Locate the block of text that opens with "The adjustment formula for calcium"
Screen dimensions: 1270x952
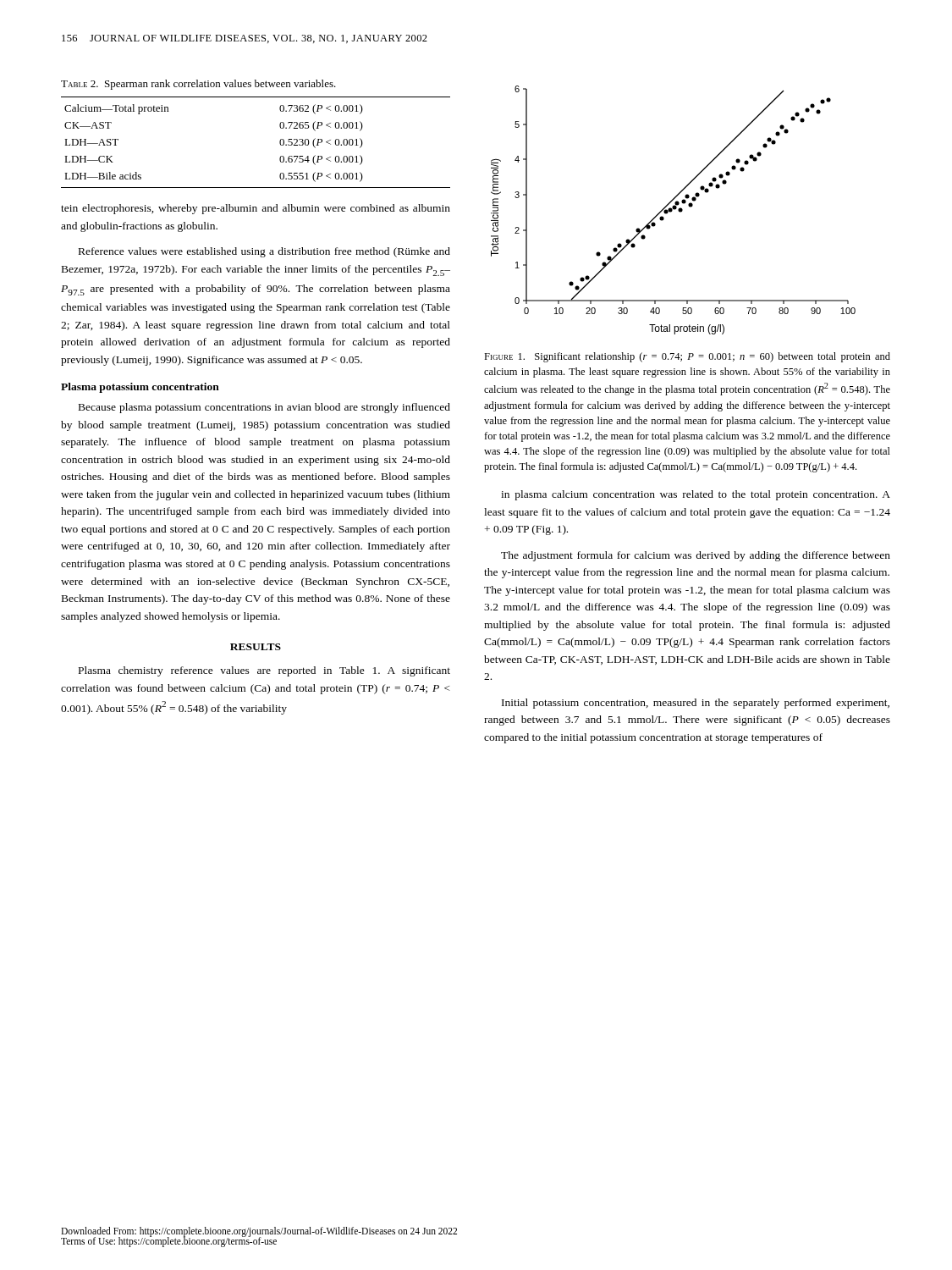point(687,616)
